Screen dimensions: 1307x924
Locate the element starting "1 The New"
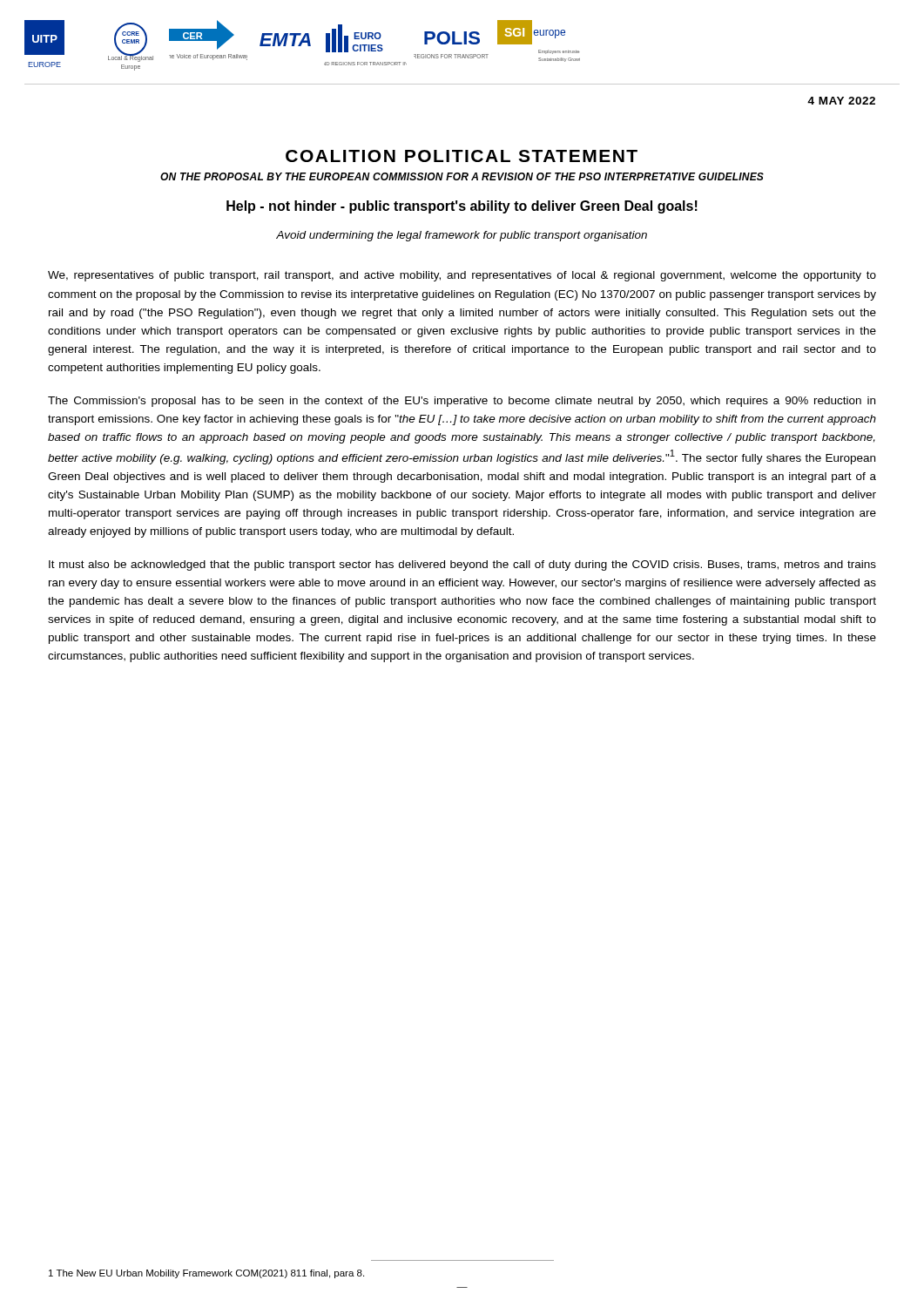tap(206, 1273)
